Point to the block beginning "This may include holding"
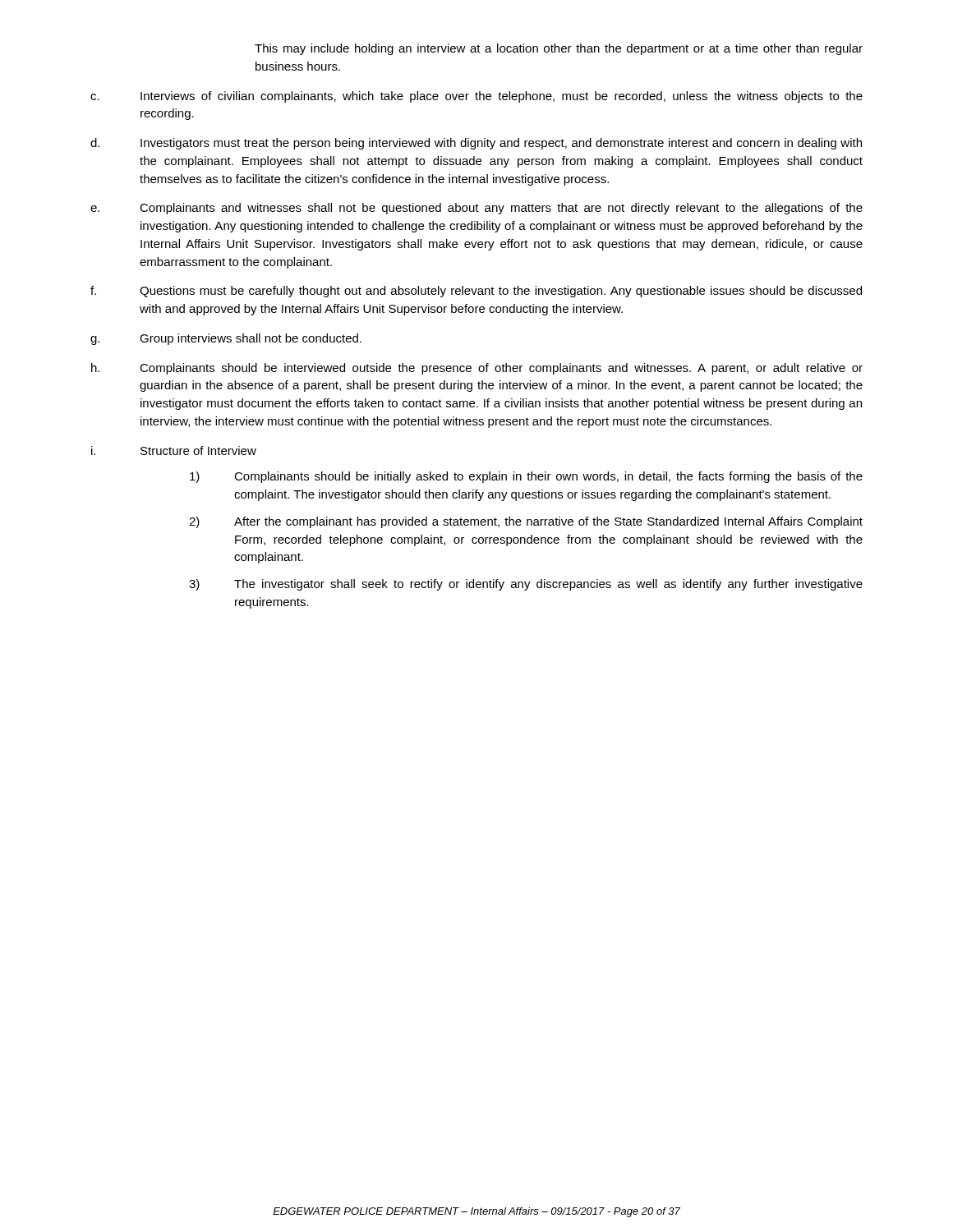This screenshot has height=1232, width=953. 559,57
